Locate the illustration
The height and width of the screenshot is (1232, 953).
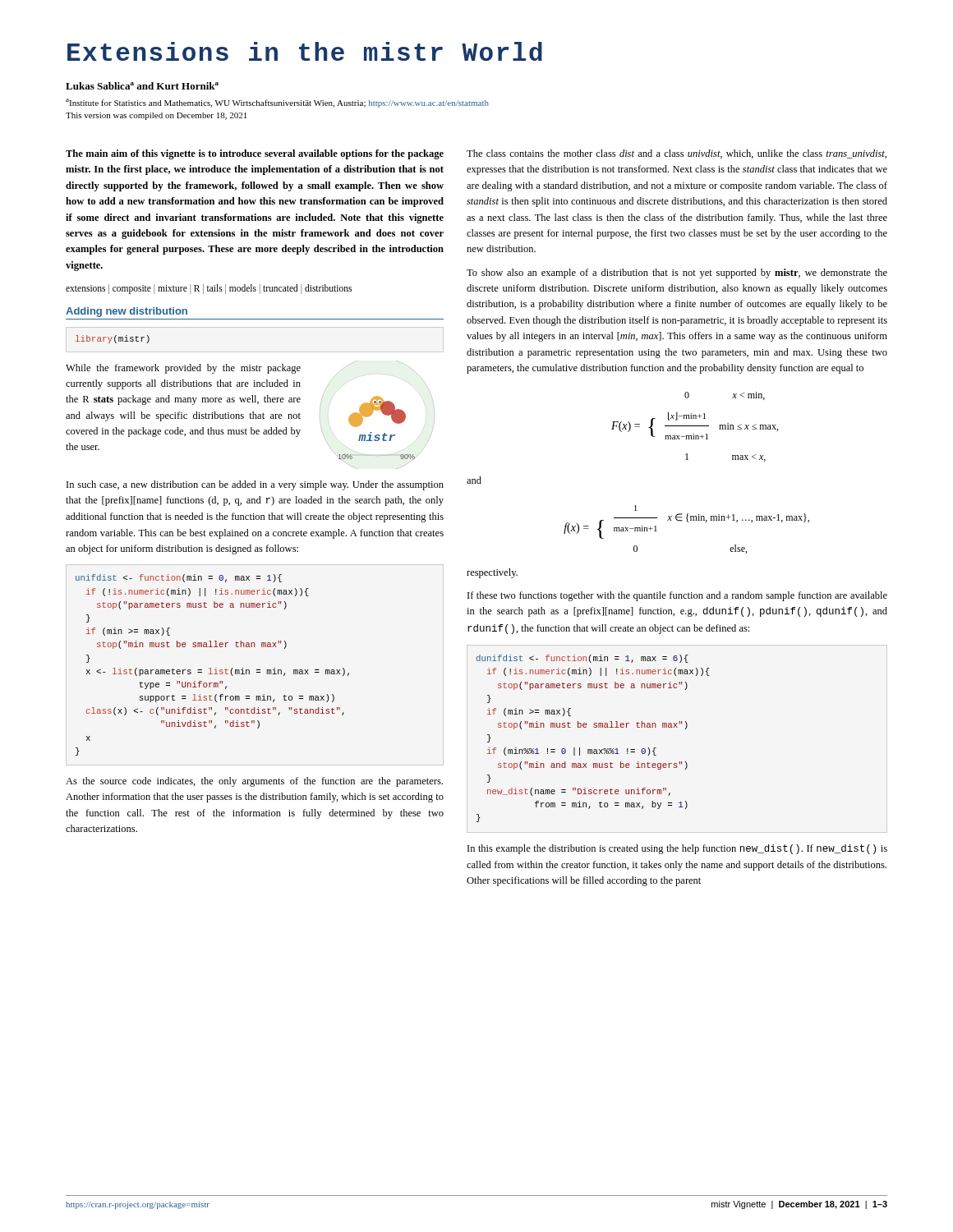(377, 416)
